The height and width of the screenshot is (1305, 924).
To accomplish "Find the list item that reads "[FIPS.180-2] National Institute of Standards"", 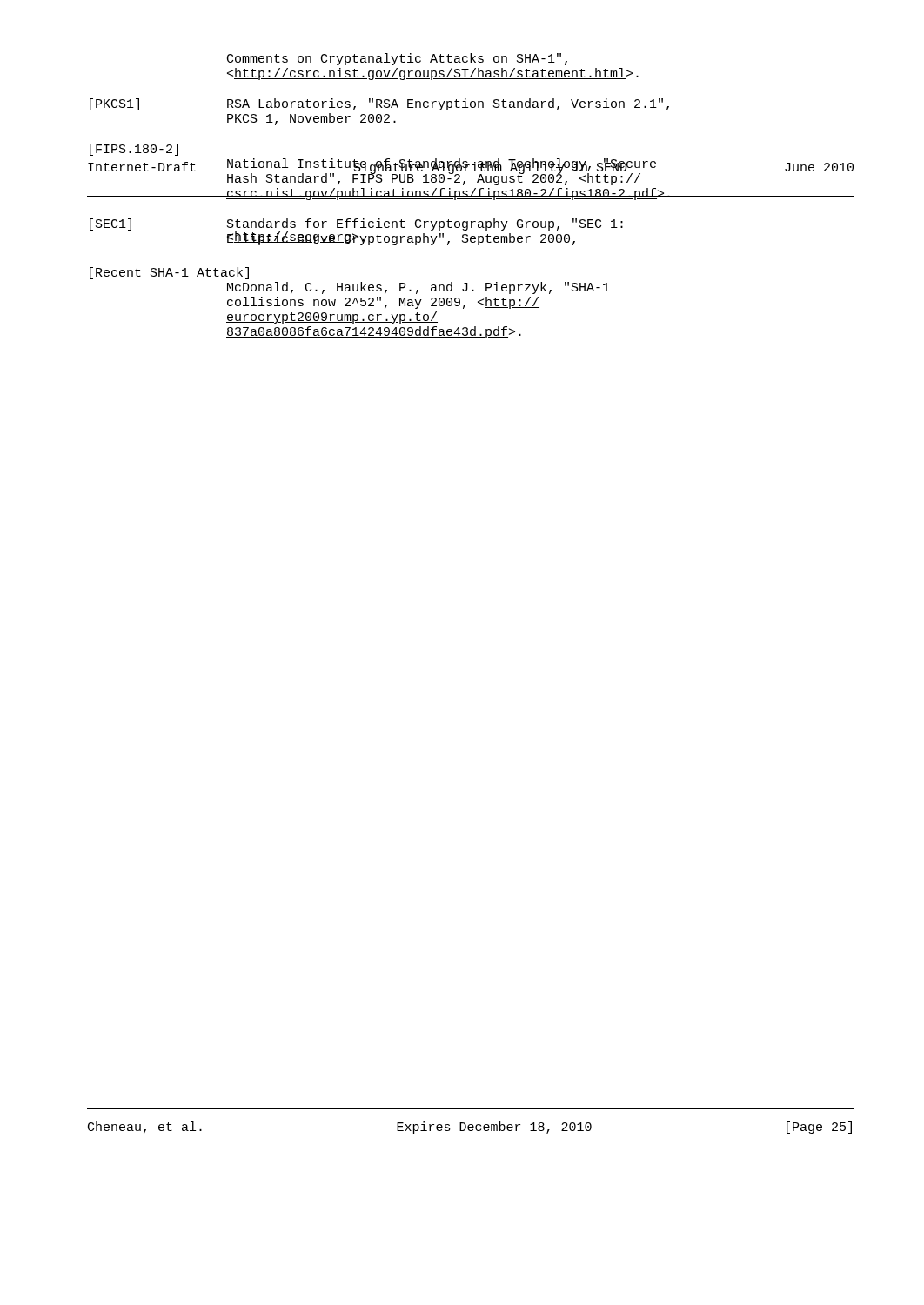I will tap(471, 172).
